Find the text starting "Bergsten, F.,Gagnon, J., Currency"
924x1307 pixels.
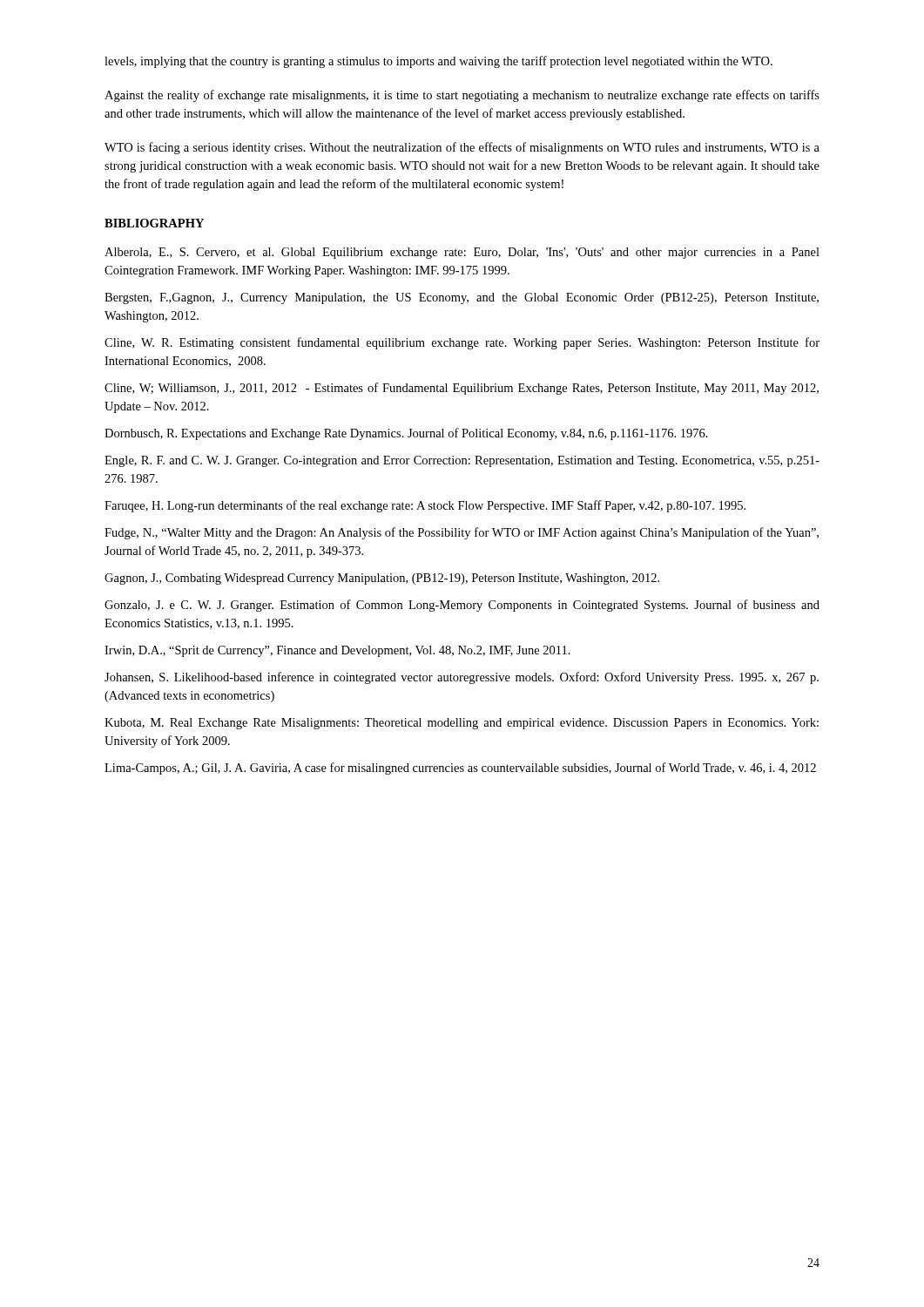(462, 306)
